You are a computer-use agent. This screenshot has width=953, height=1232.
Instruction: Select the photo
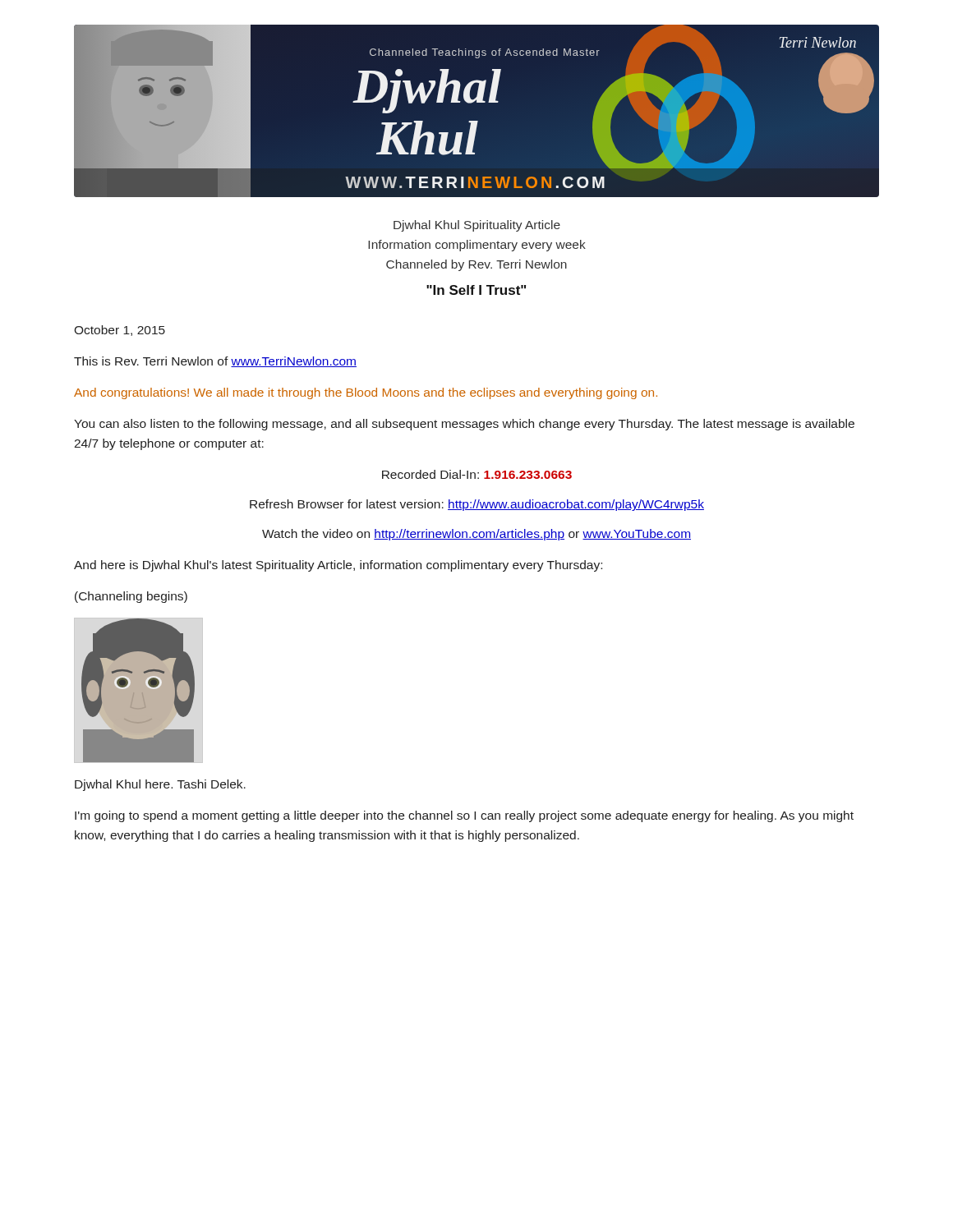click(138, 691)
